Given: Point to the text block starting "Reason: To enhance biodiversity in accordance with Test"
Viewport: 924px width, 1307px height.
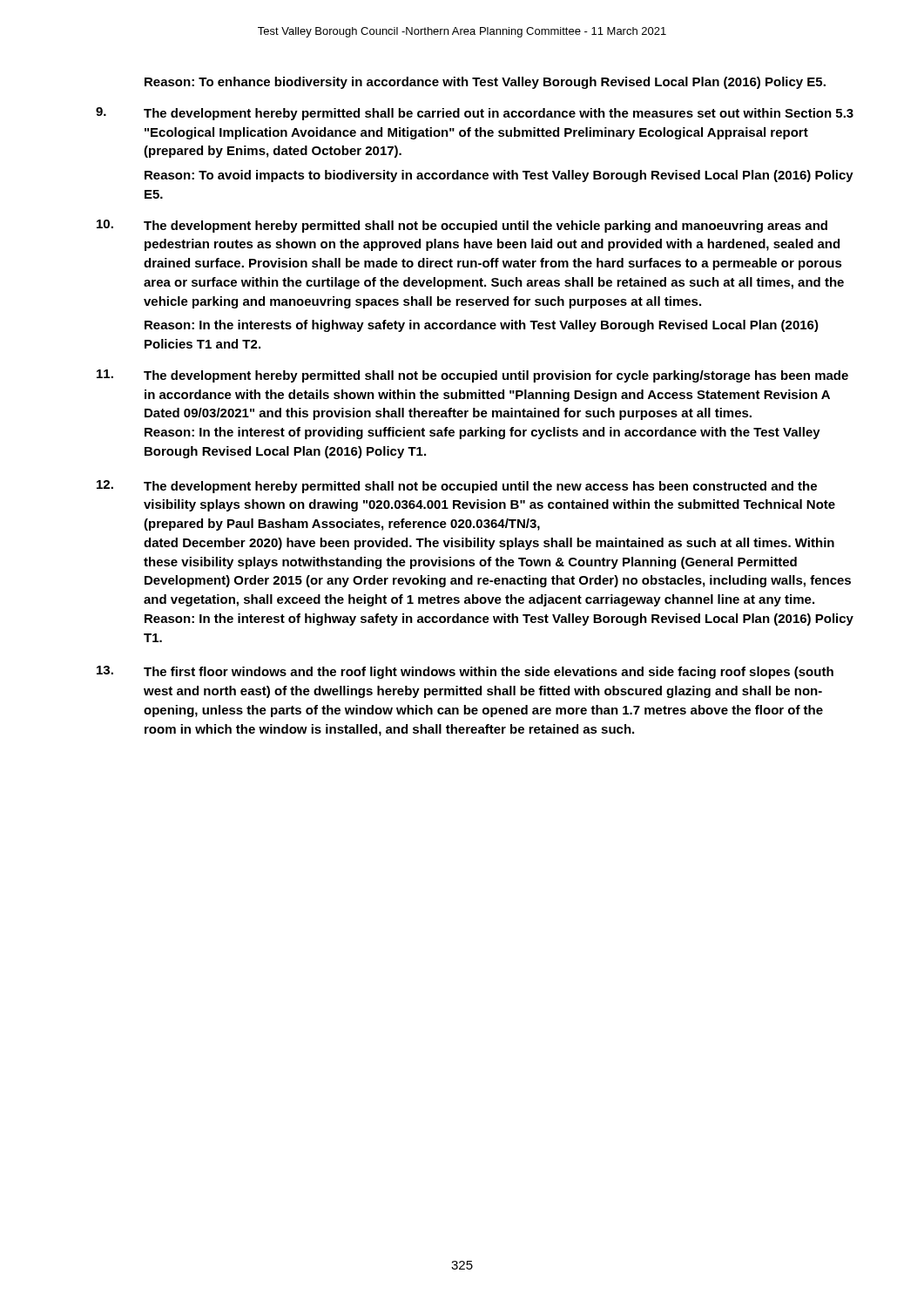Looking at the screenshot, I should [x=485, y=81].
